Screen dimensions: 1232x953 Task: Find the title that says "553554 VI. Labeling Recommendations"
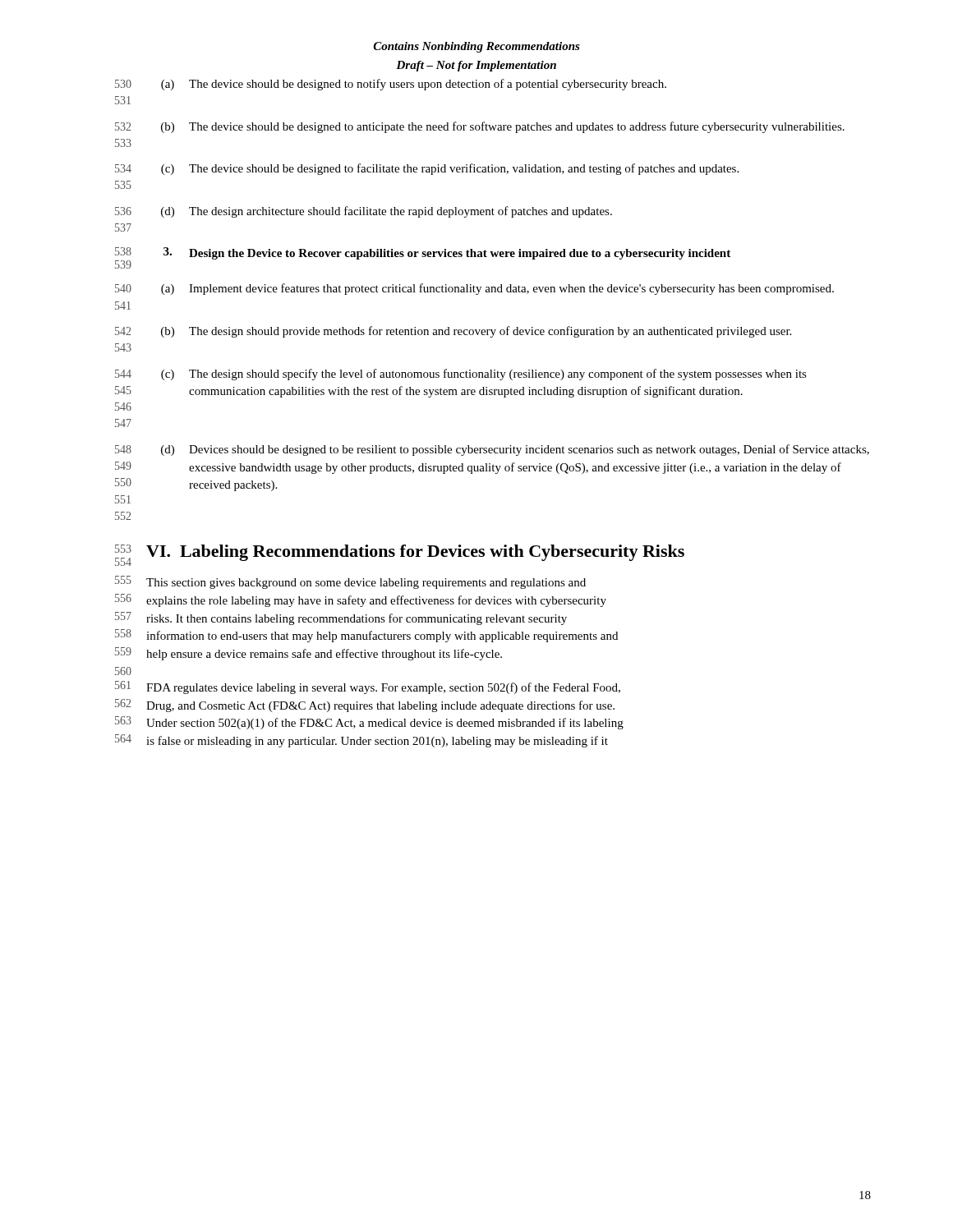coord(476,555)
